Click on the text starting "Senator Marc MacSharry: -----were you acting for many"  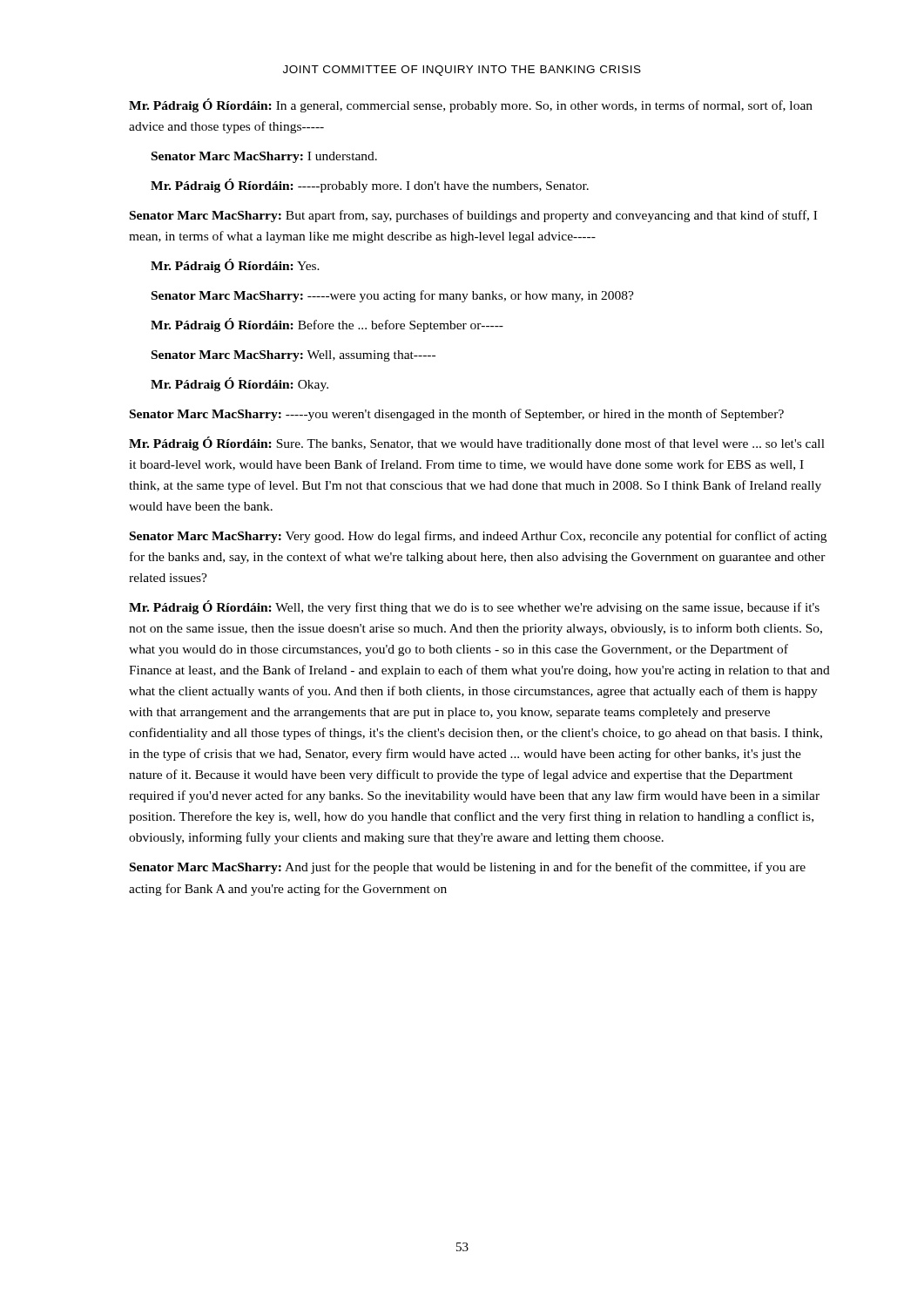(x=392, y=295)
